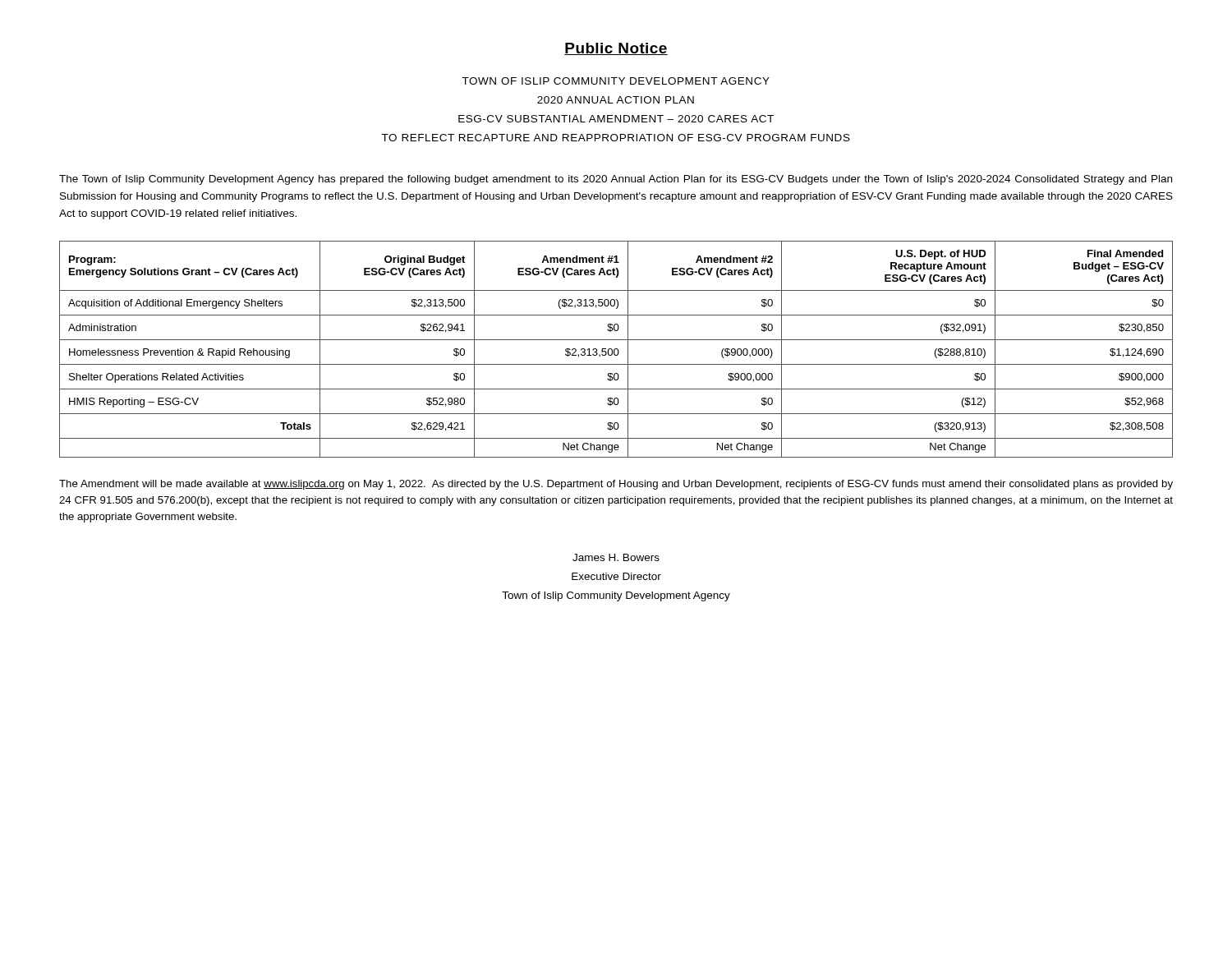Viewport: 1232px width, 953px height.
Task: Navigate to the block starting "TOWN OF ISLIP"
Action: point(616,110)
